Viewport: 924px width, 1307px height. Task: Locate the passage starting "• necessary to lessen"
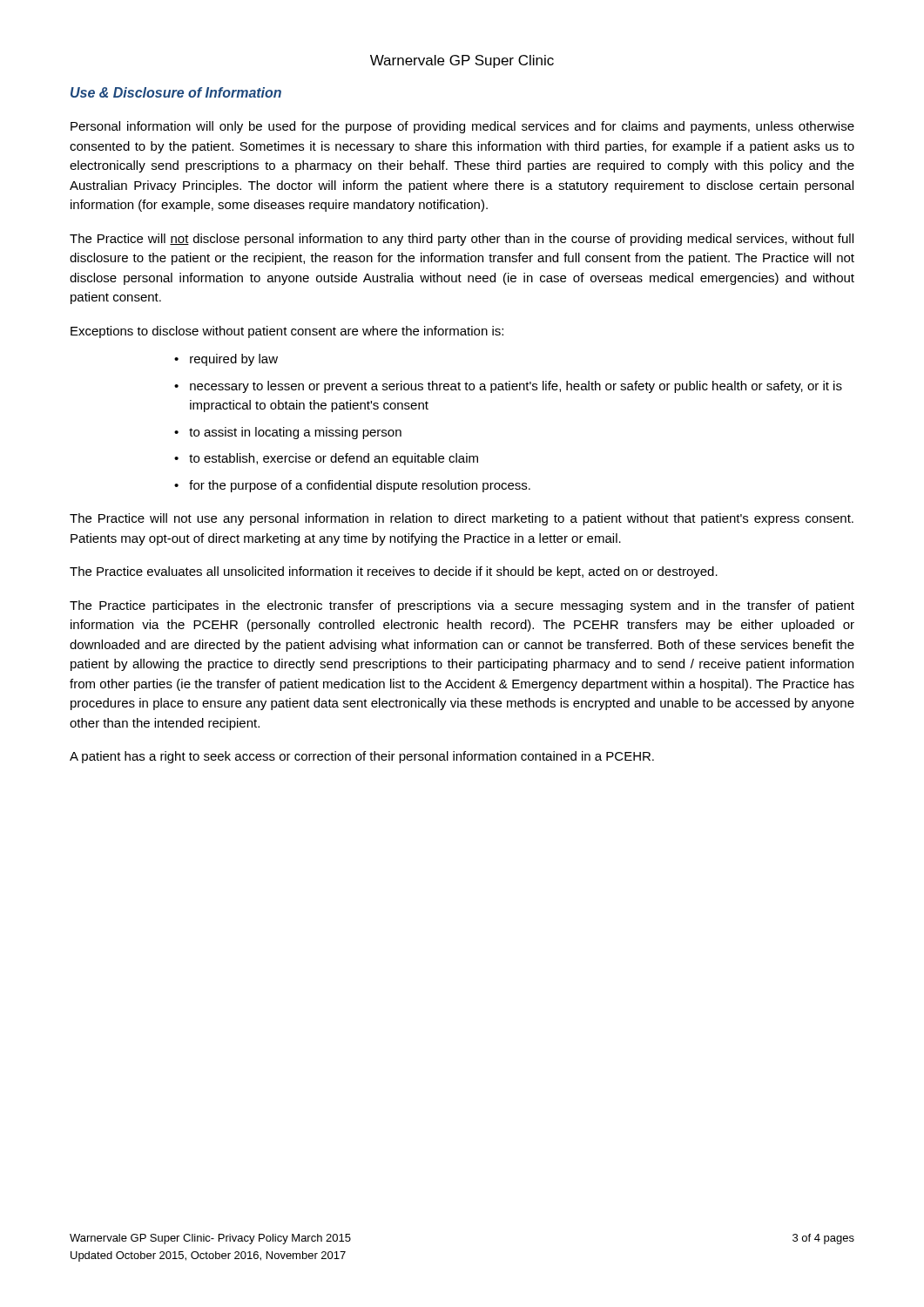pyautogui.click(x=514, y=396)
